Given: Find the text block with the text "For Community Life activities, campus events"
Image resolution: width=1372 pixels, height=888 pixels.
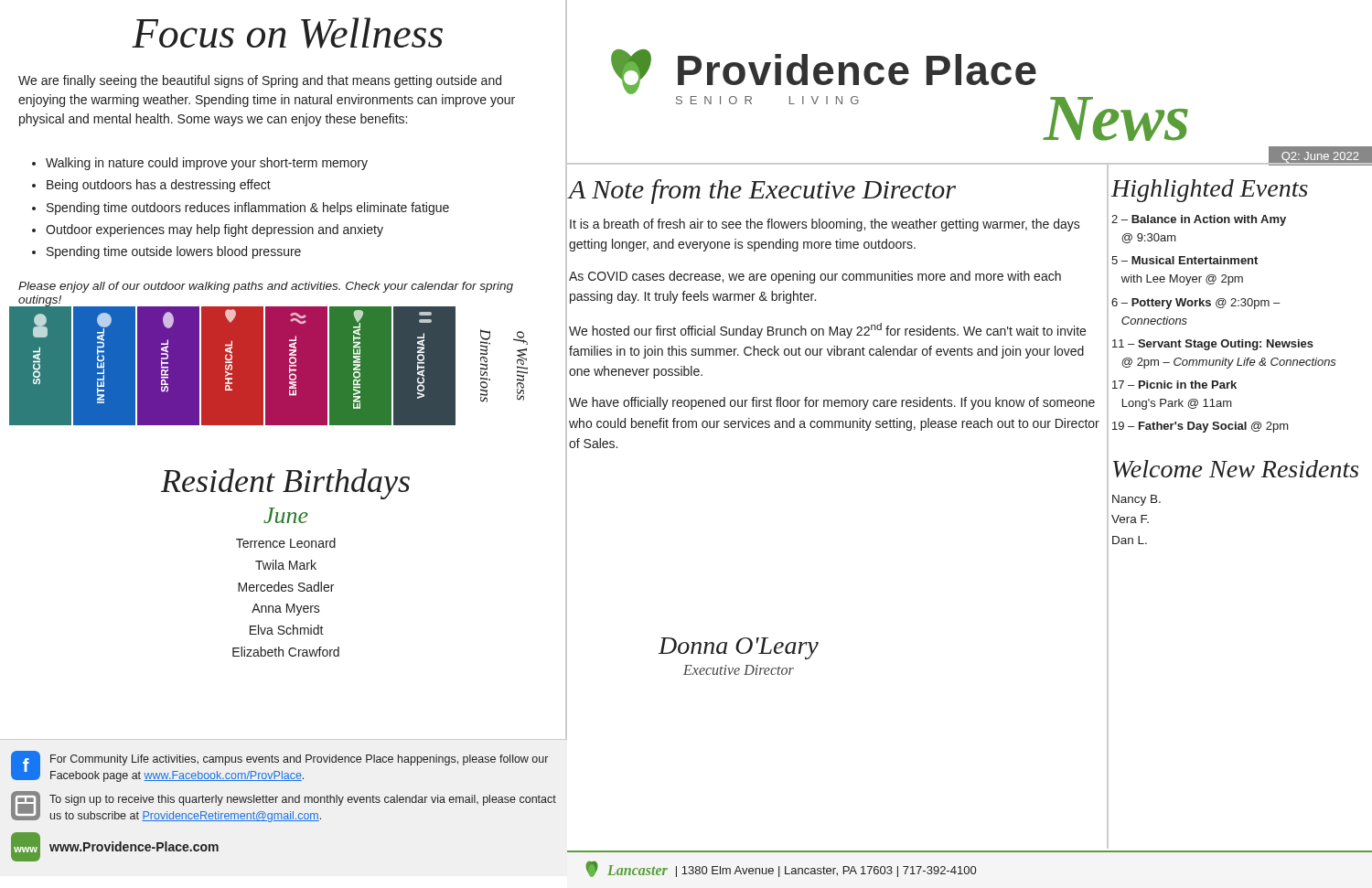Looking at the screenshot, I should (299, 767).
